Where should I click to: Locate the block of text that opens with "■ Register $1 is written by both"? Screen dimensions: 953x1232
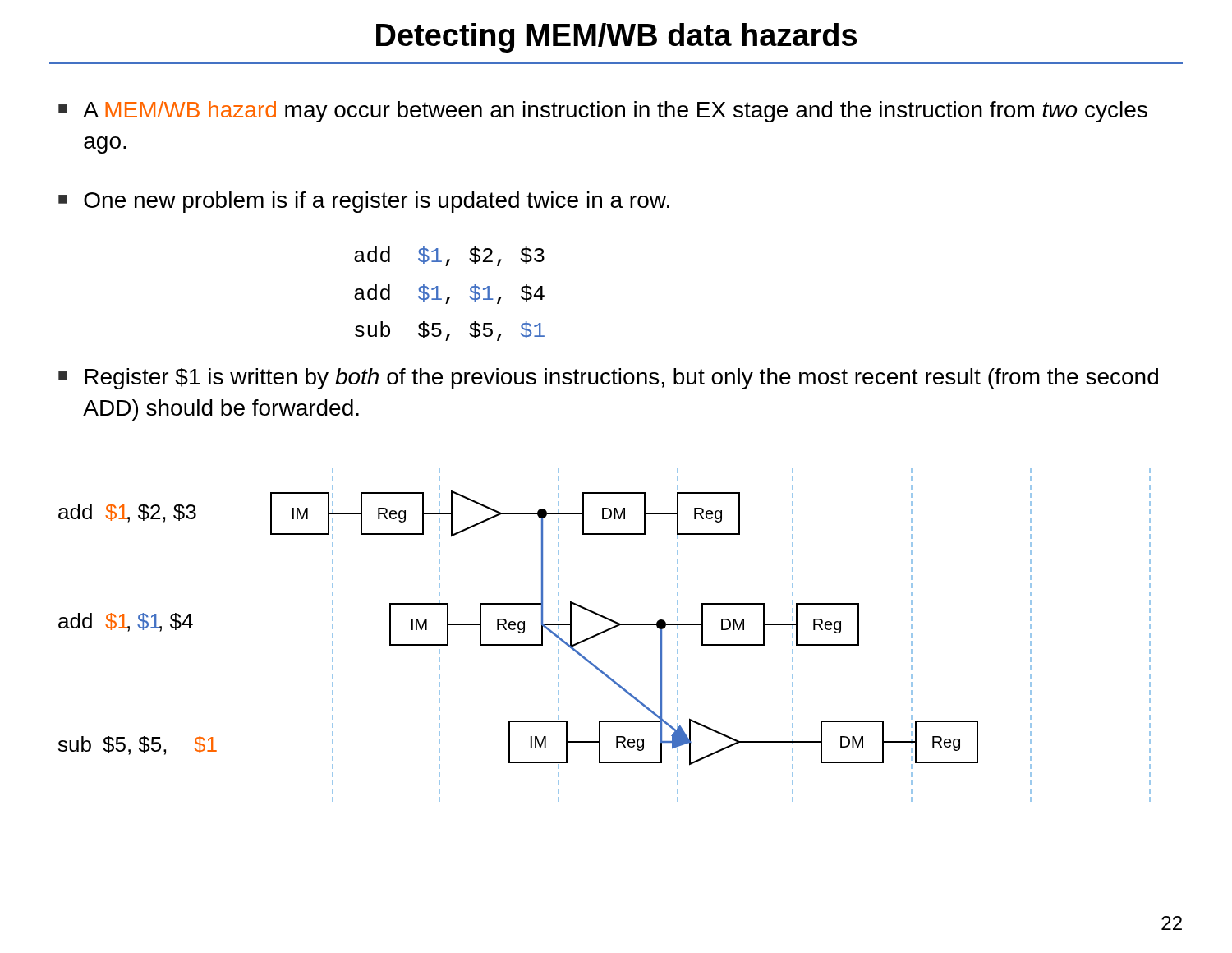pos(616,393)
